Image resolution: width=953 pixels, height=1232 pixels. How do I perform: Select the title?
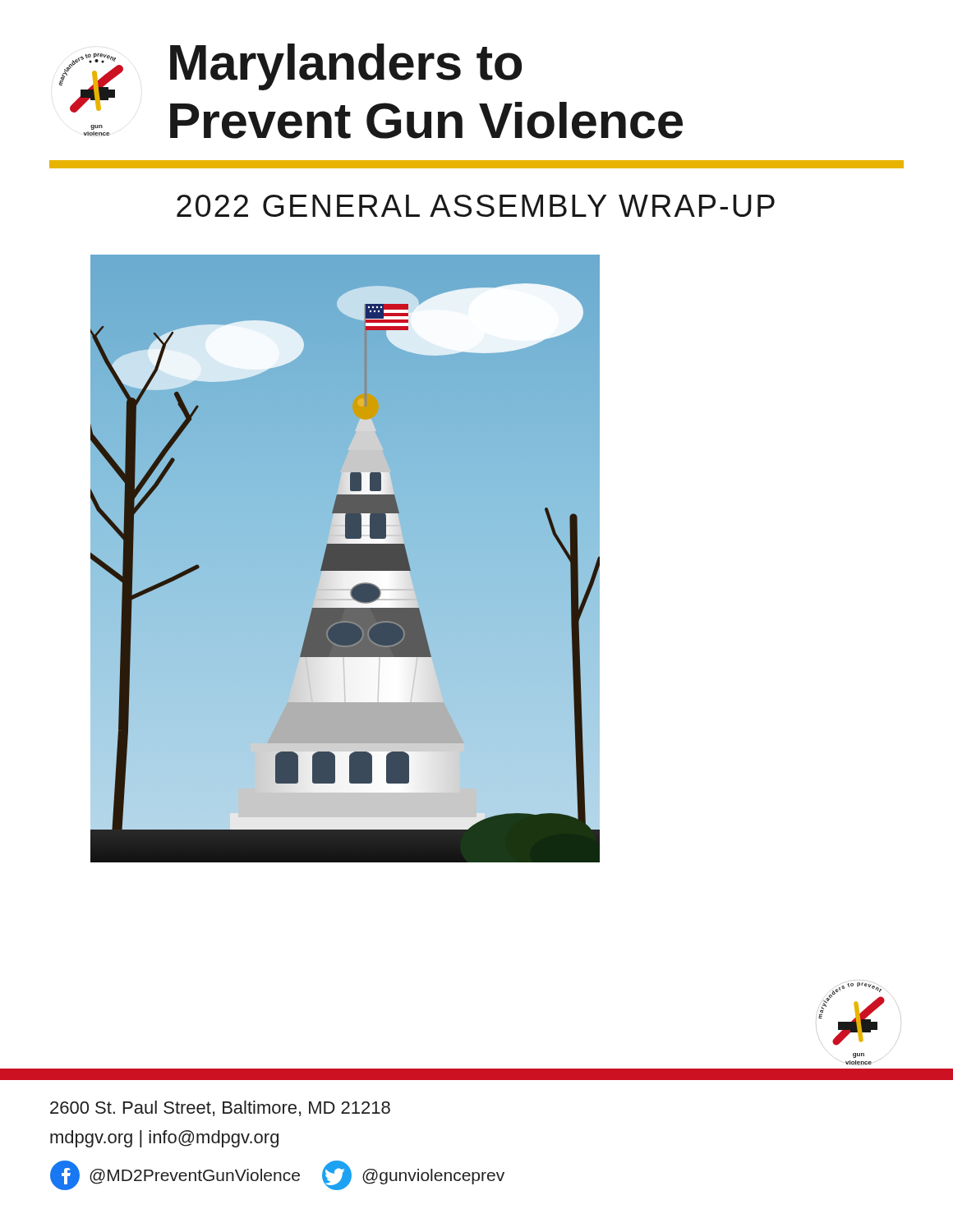tap(367, 91)
